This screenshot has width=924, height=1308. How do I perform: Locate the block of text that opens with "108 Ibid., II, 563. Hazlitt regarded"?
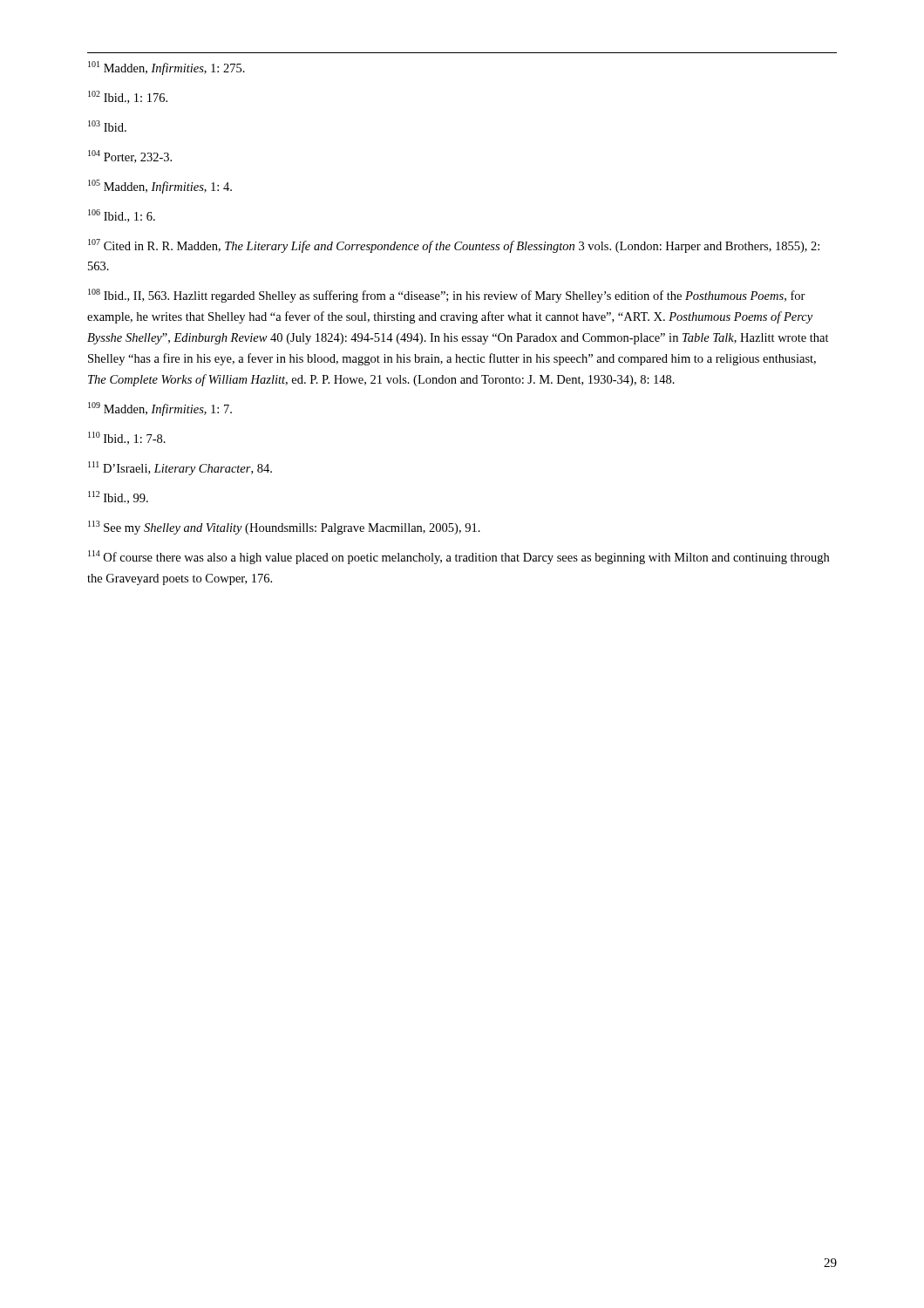pyautogui.click(x=458, y=337)
